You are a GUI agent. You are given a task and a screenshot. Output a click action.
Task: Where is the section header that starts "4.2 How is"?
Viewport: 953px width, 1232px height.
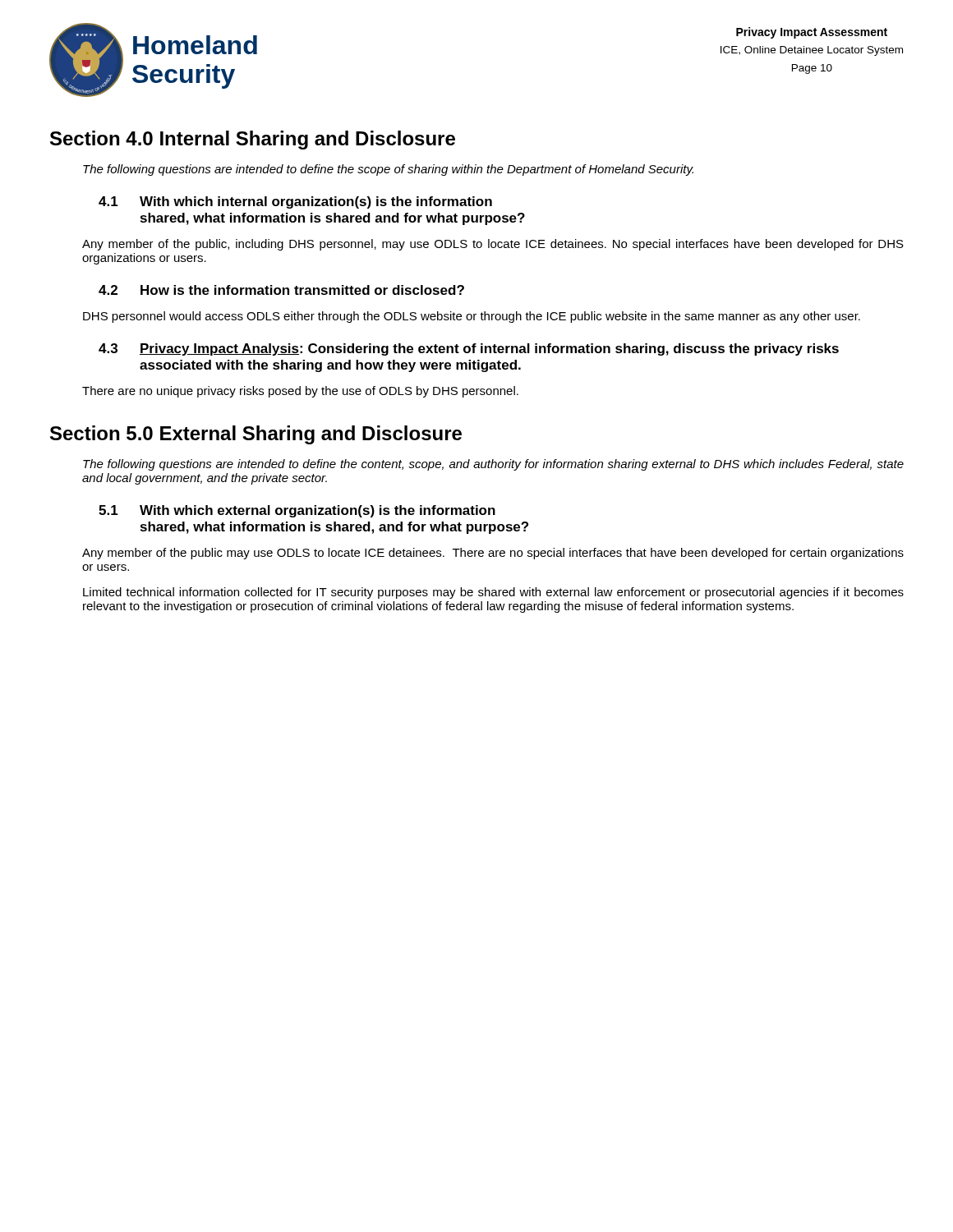tap(281, 290)
